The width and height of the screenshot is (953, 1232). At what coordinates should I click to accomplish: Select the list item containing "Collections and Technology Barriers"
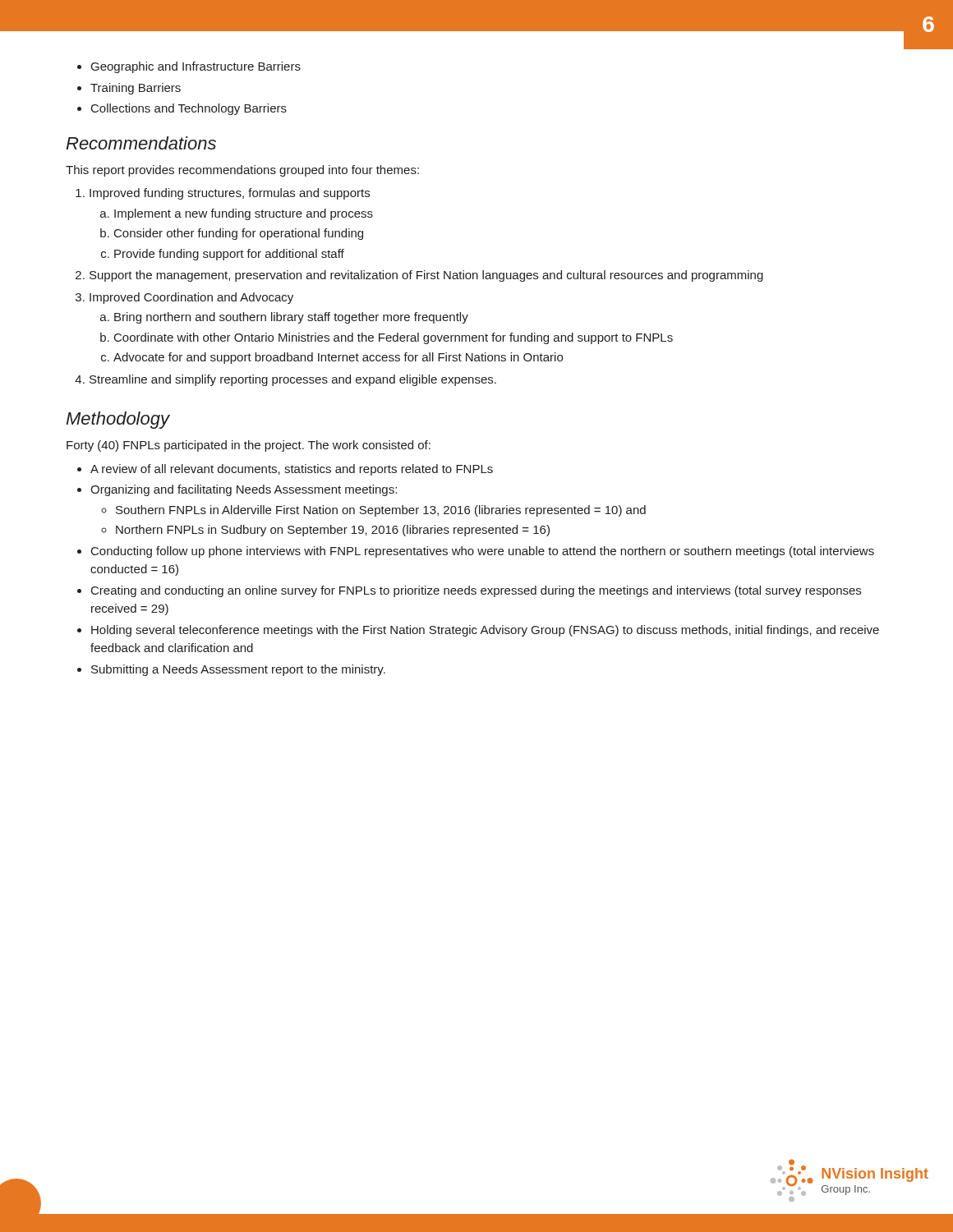coord(189,108)
